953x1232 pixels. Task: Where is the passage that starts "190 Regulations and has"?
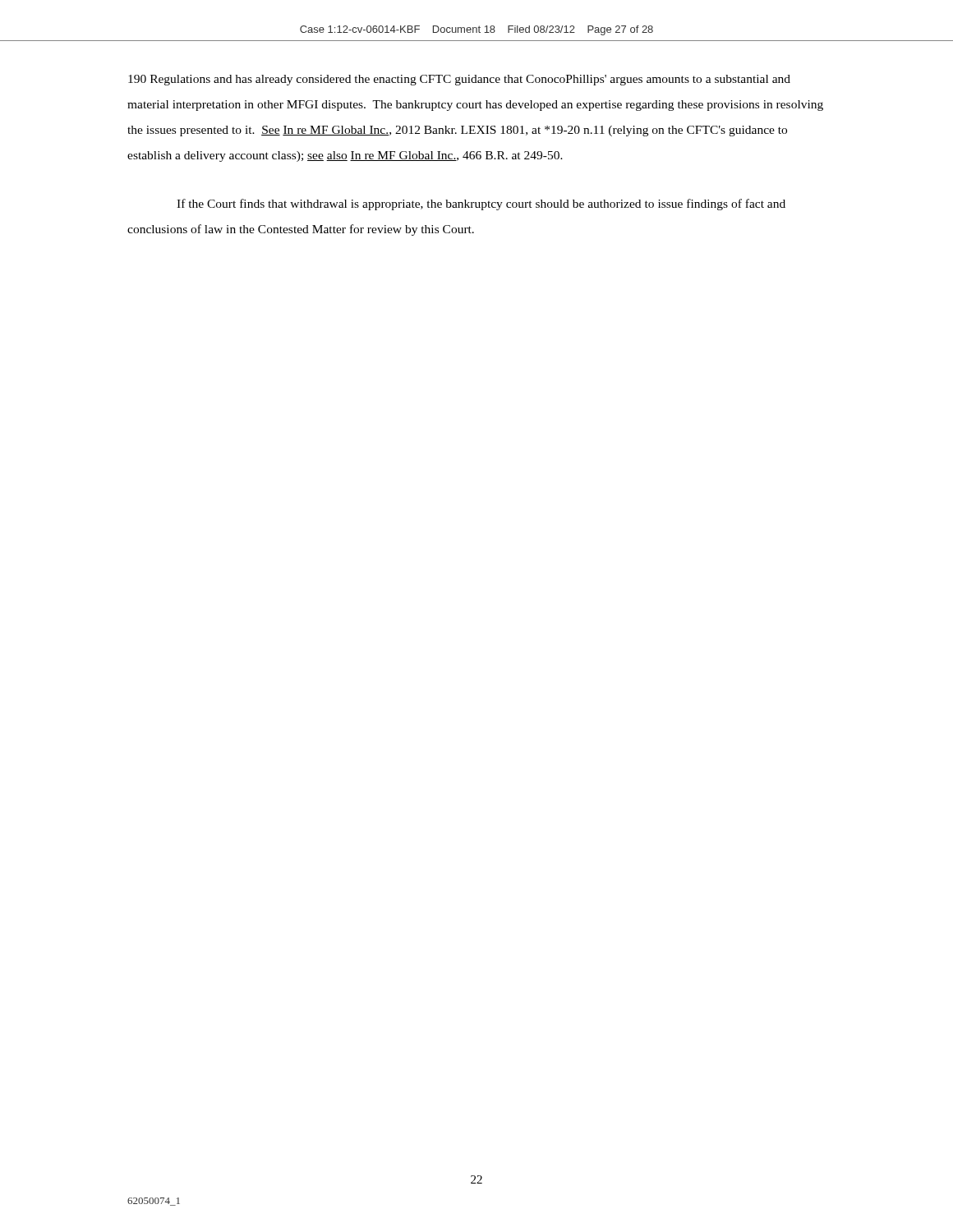476,117
